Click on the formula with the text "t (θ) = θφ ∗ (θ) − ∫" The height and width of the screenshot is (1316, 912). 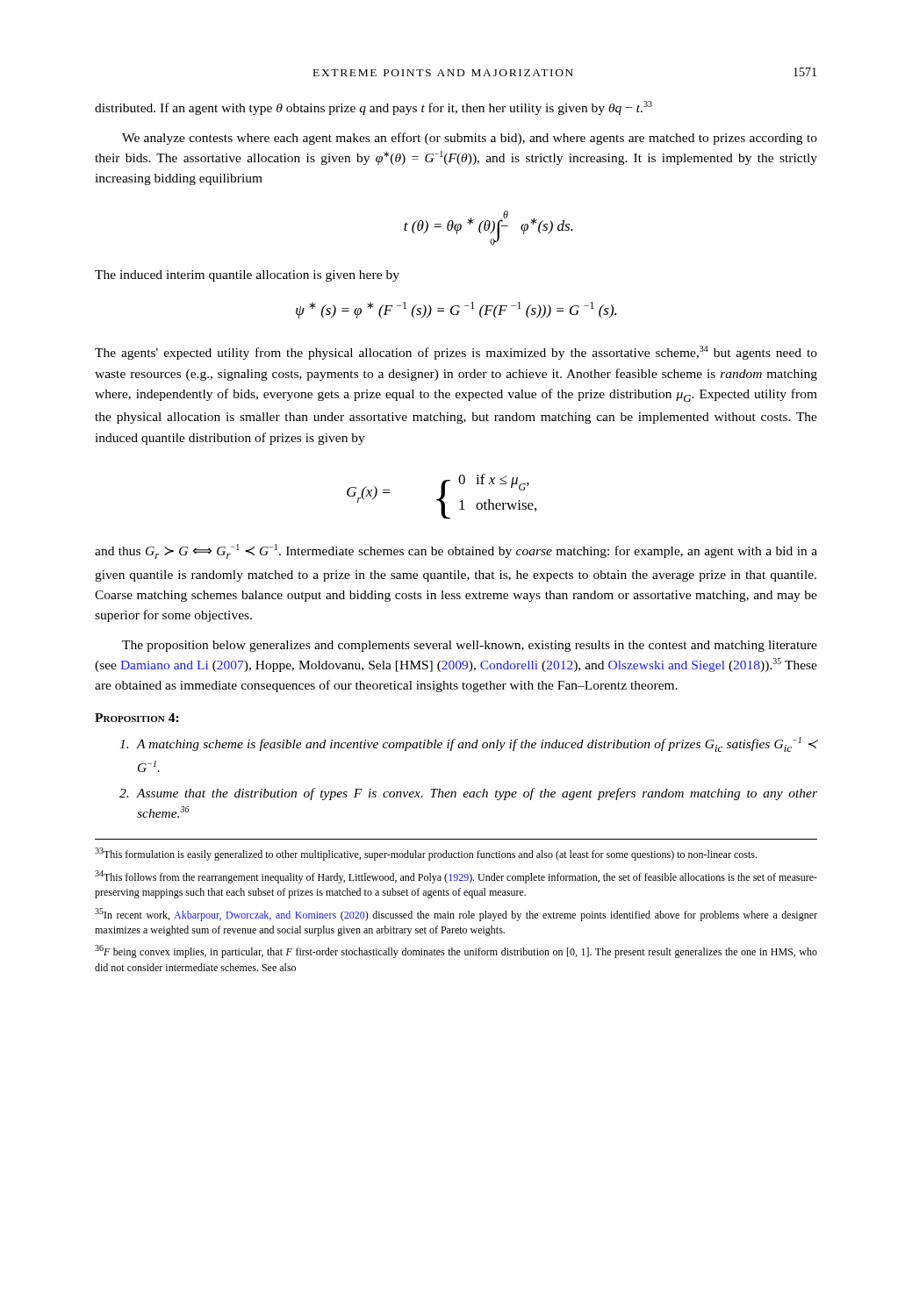pos(456,223)
